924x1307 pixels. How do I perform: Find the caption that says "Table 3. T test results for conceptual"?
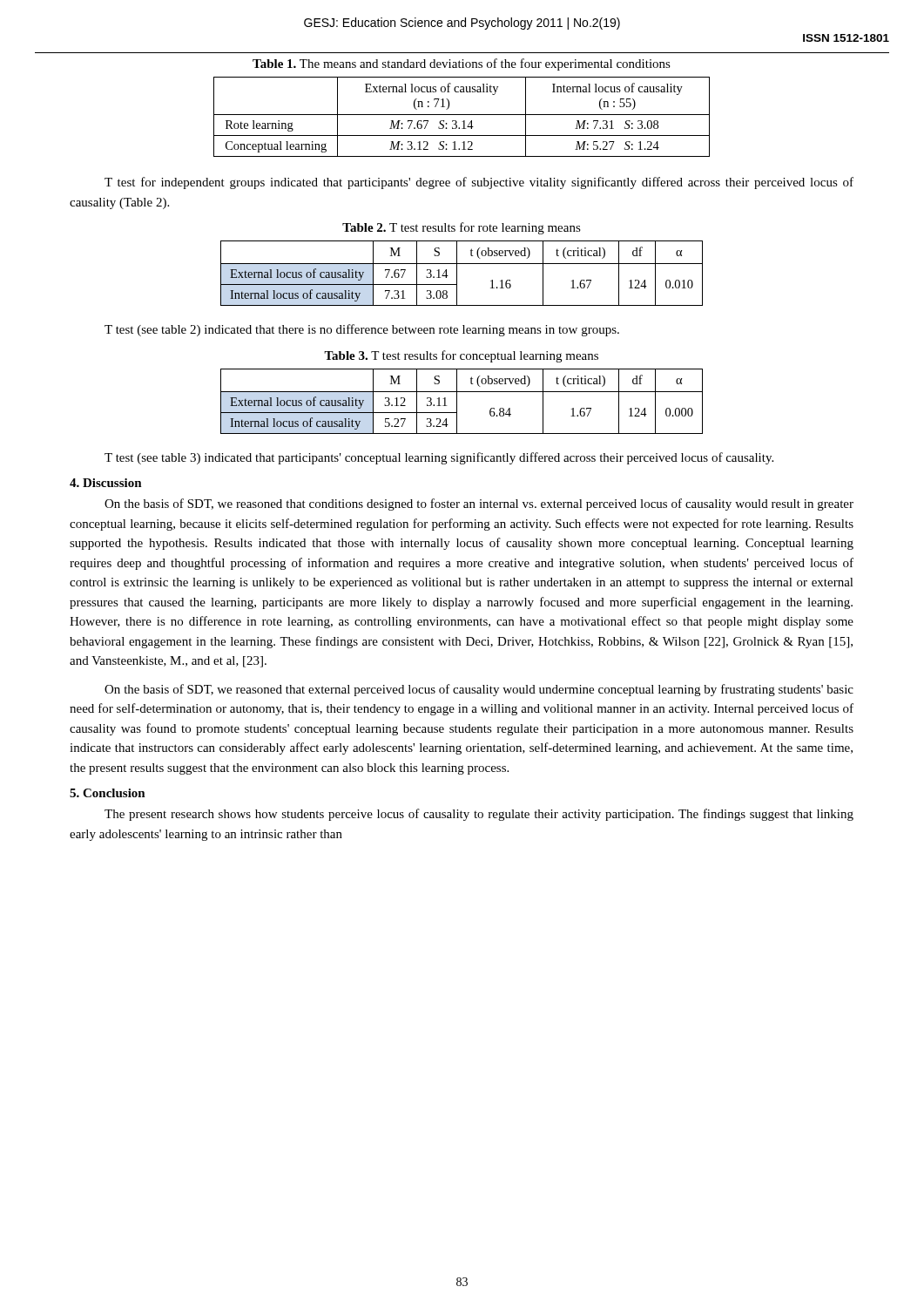(x=462, y=355)
